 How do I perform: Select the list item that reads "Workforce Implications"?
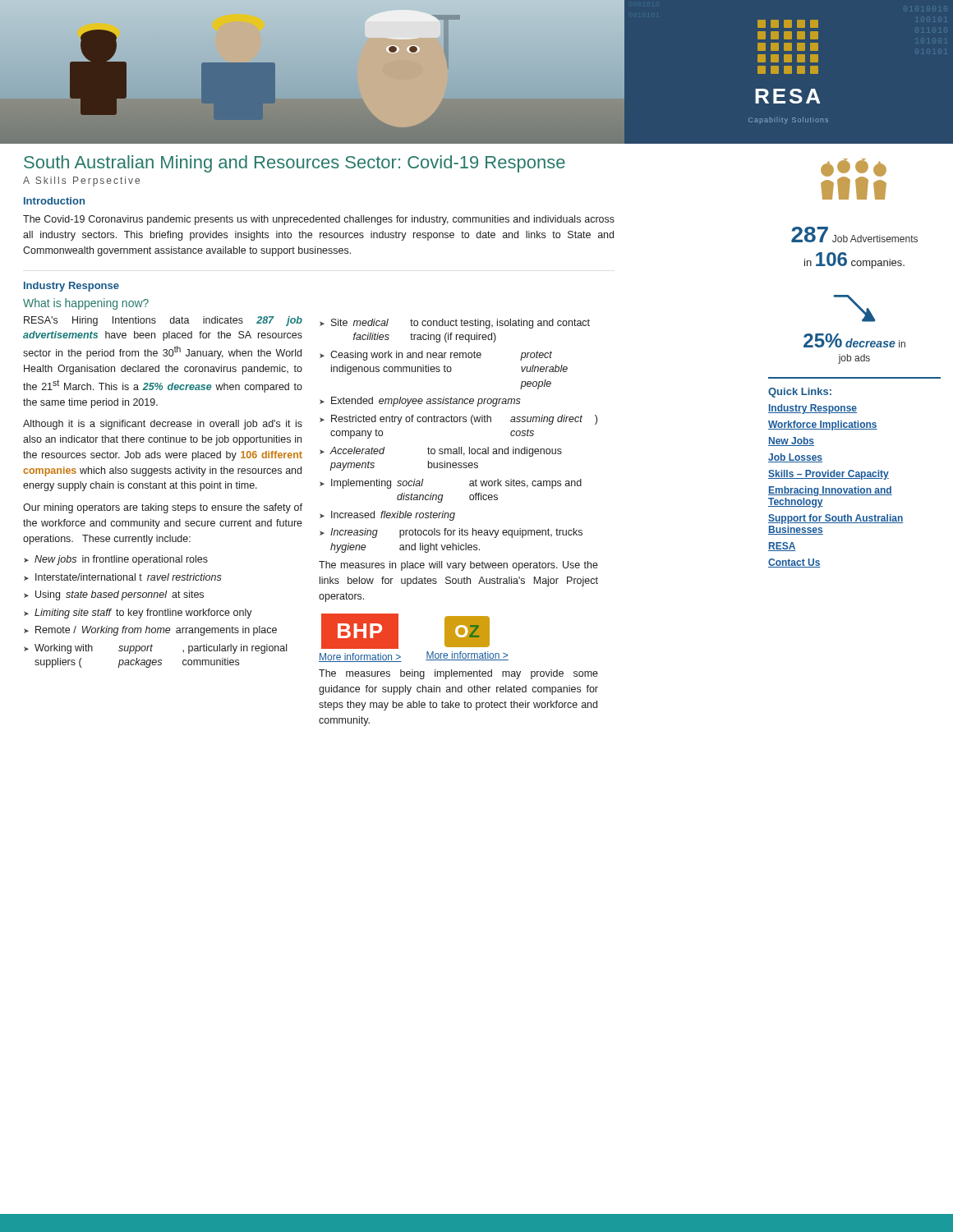(x=823, y=425)
